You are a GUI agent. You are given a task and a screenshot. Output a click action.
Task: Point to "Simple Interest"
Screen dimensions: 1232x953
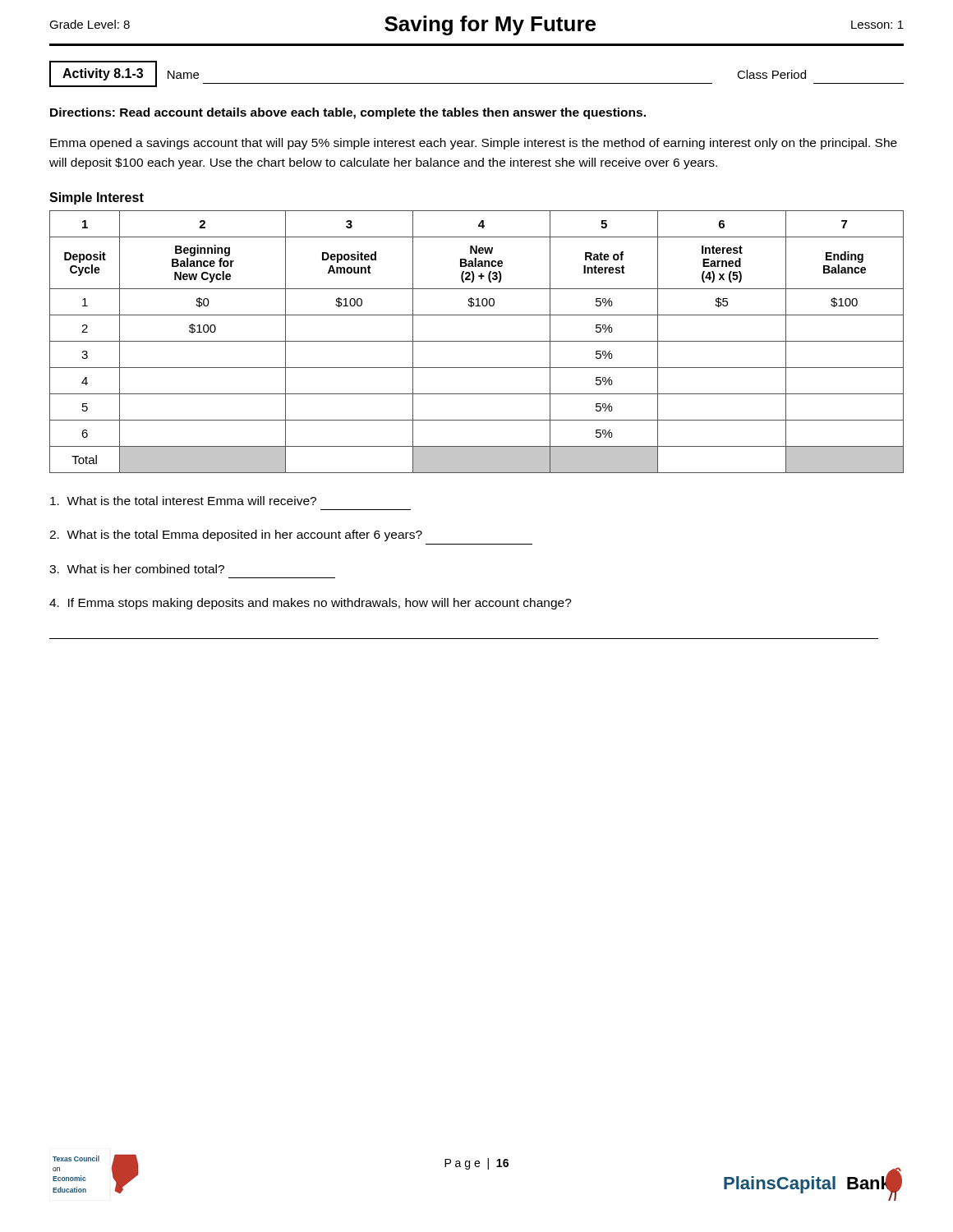click(x=96, y=198)
